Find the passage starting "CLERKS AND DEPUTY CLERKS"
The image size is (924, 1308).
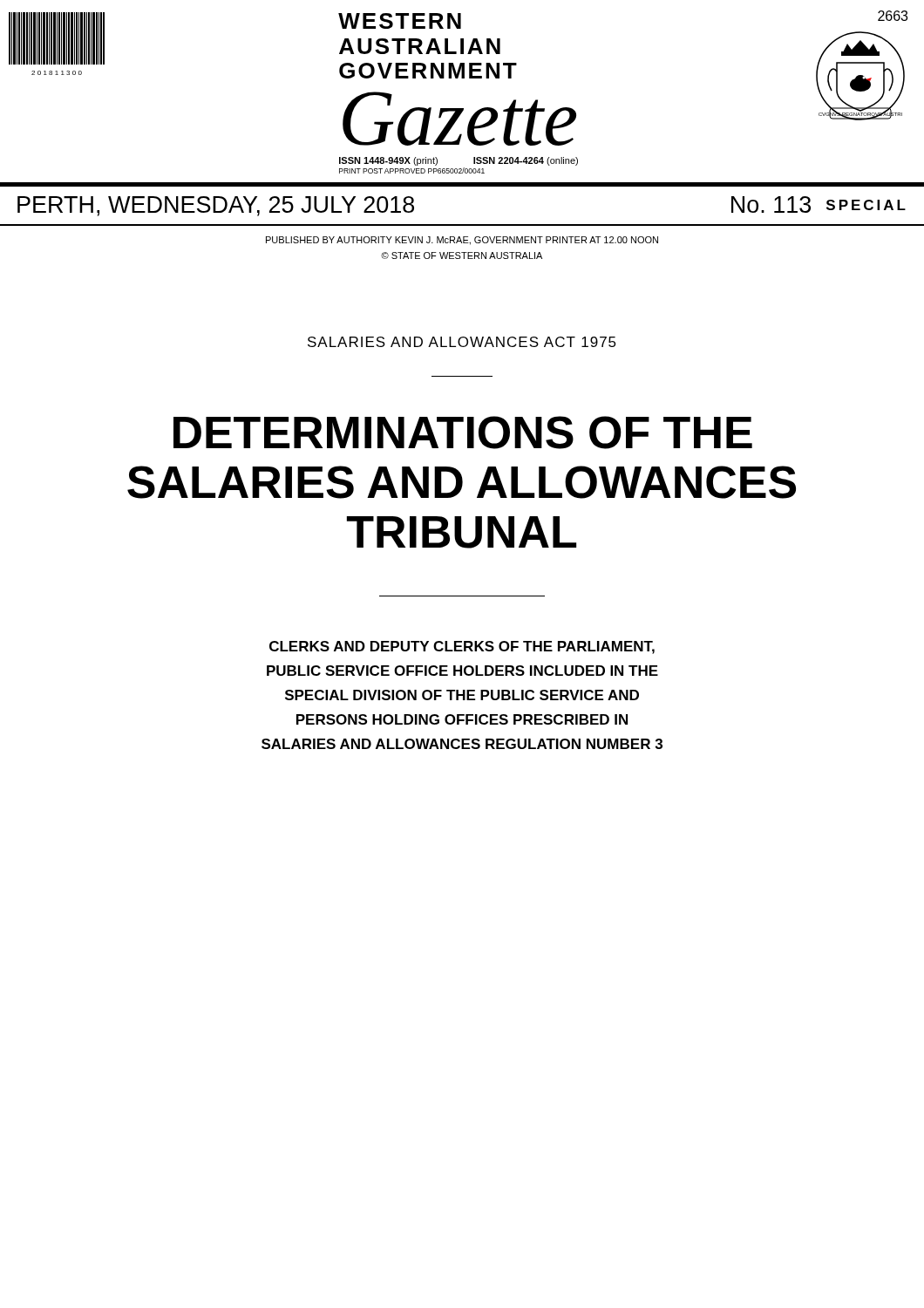[462, 696]
